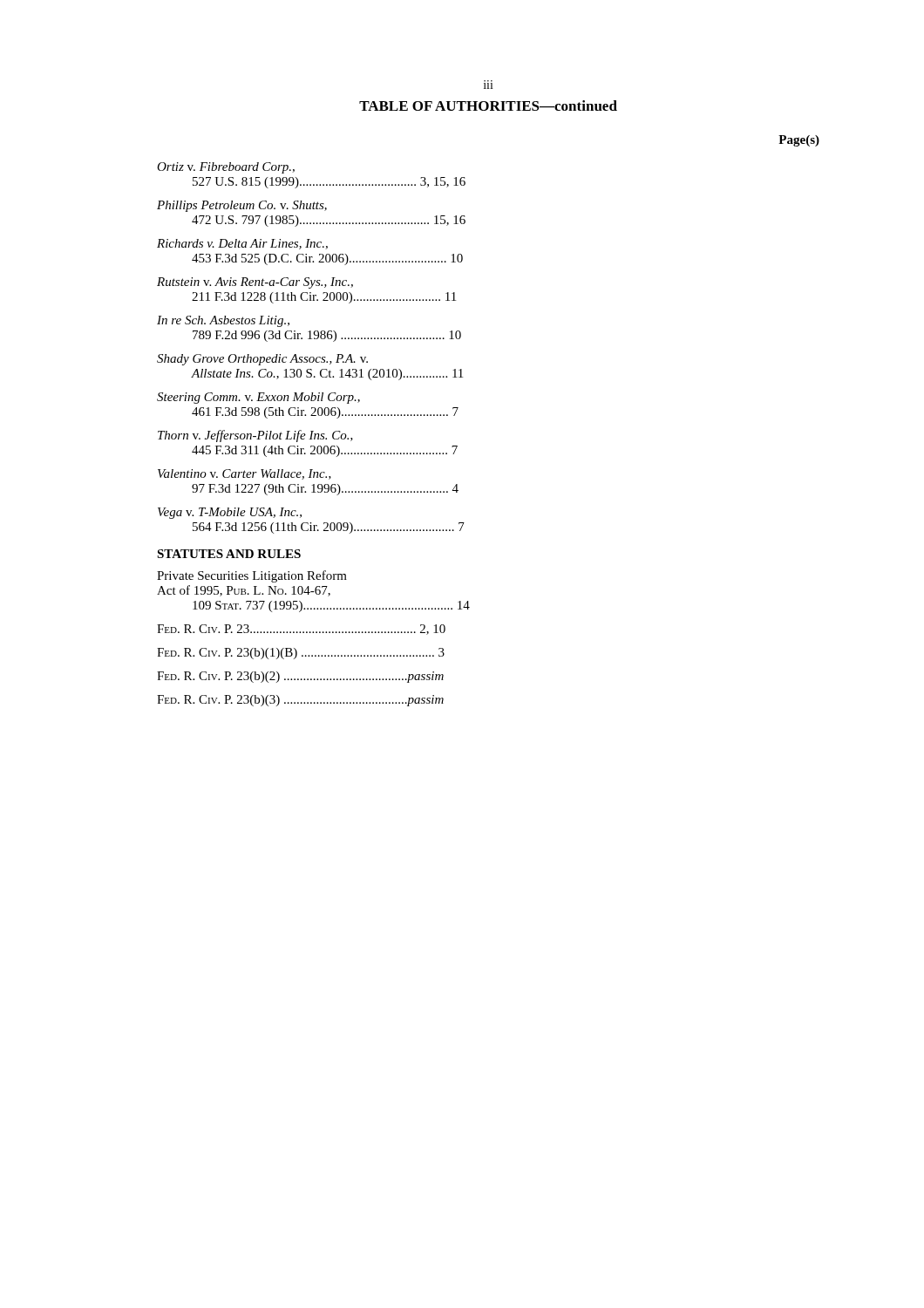Click the passage that begins "Shady Grove Orthopedic Assocs., P.A. v."
This screenshot has height=1308, width=924.
point(262,360)
